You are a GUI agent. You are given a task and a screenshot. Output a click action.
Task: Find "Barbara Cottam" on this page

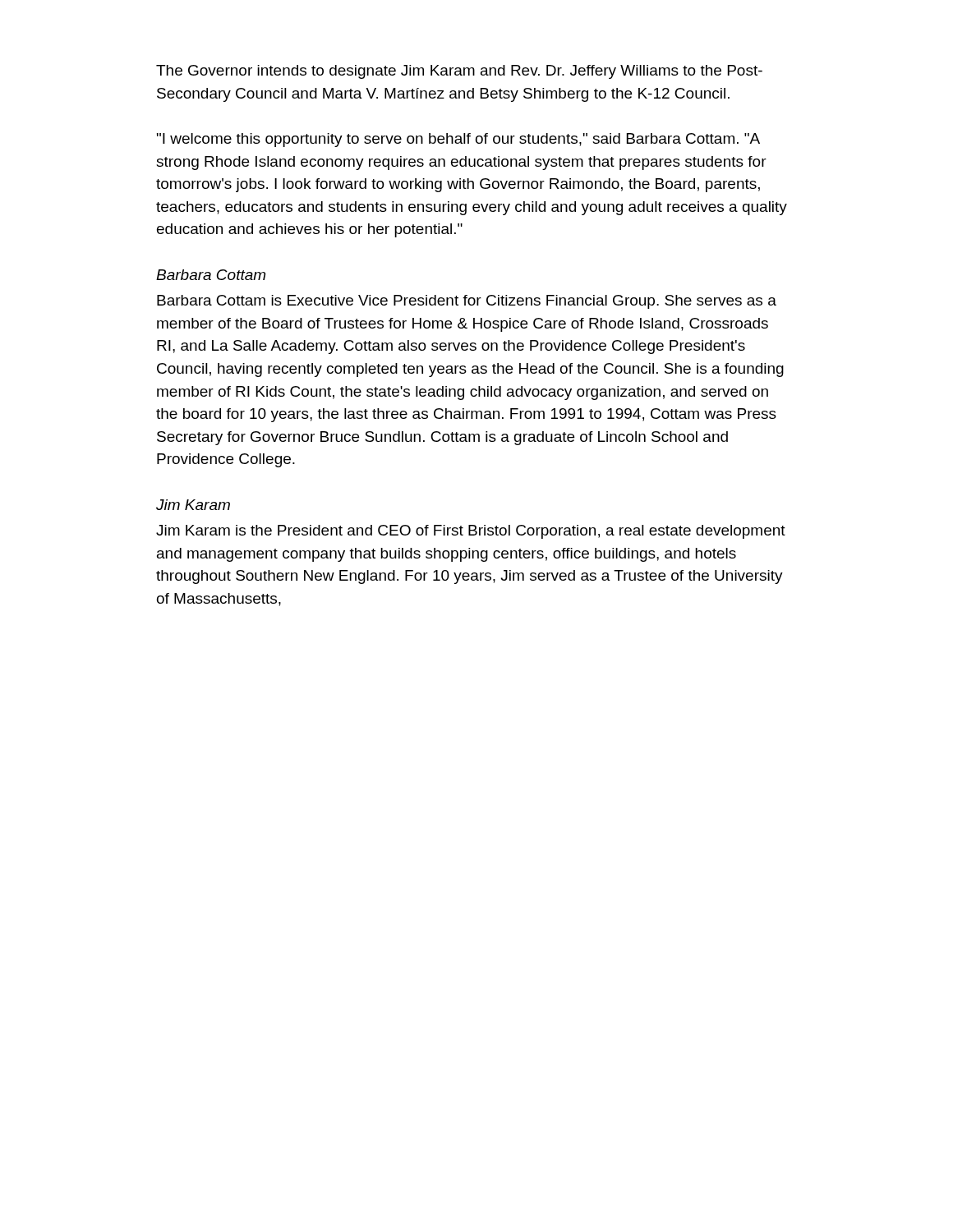tap(211, 275)
